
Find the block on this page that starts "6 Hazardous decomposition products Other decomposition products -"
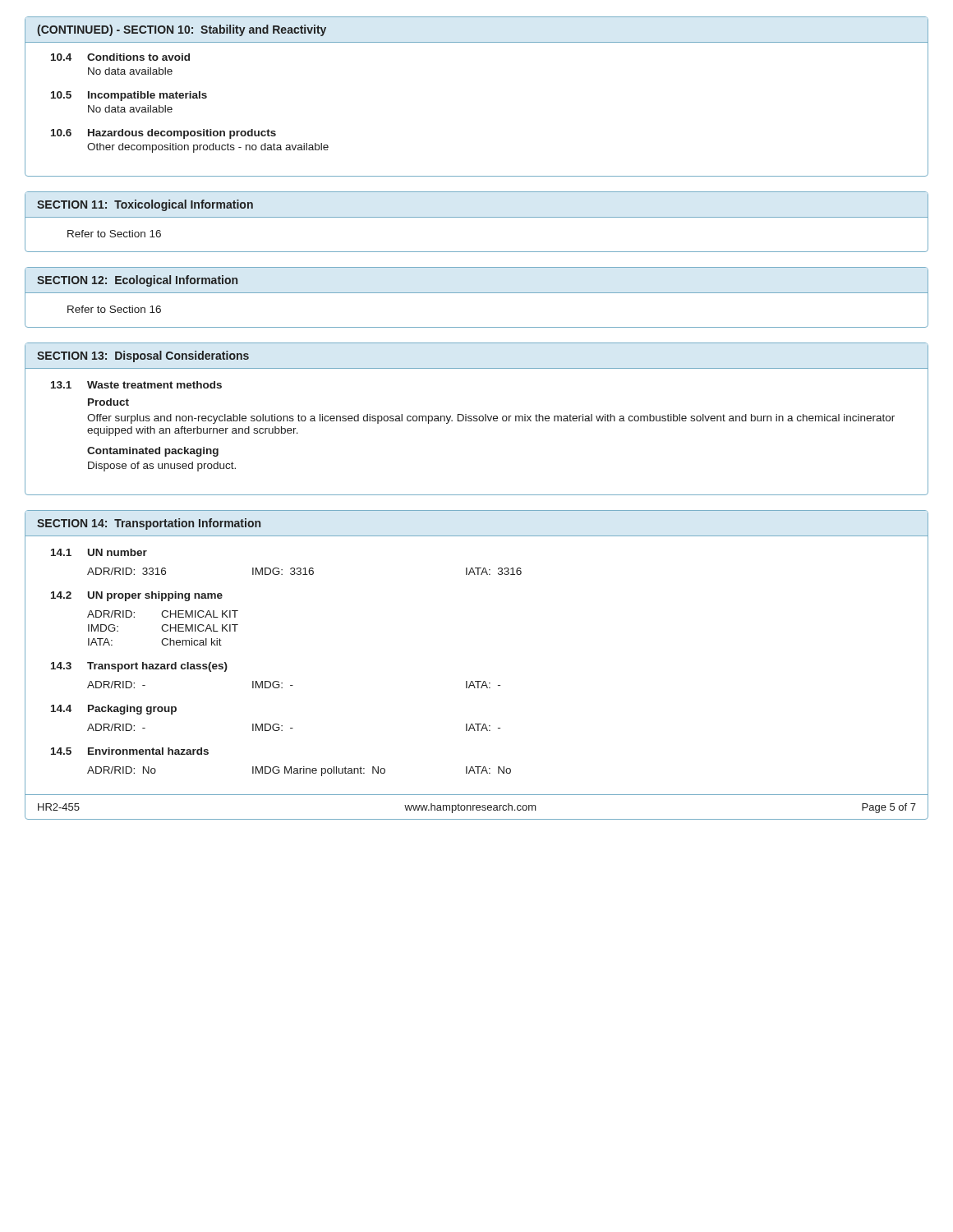click(163, 134)
